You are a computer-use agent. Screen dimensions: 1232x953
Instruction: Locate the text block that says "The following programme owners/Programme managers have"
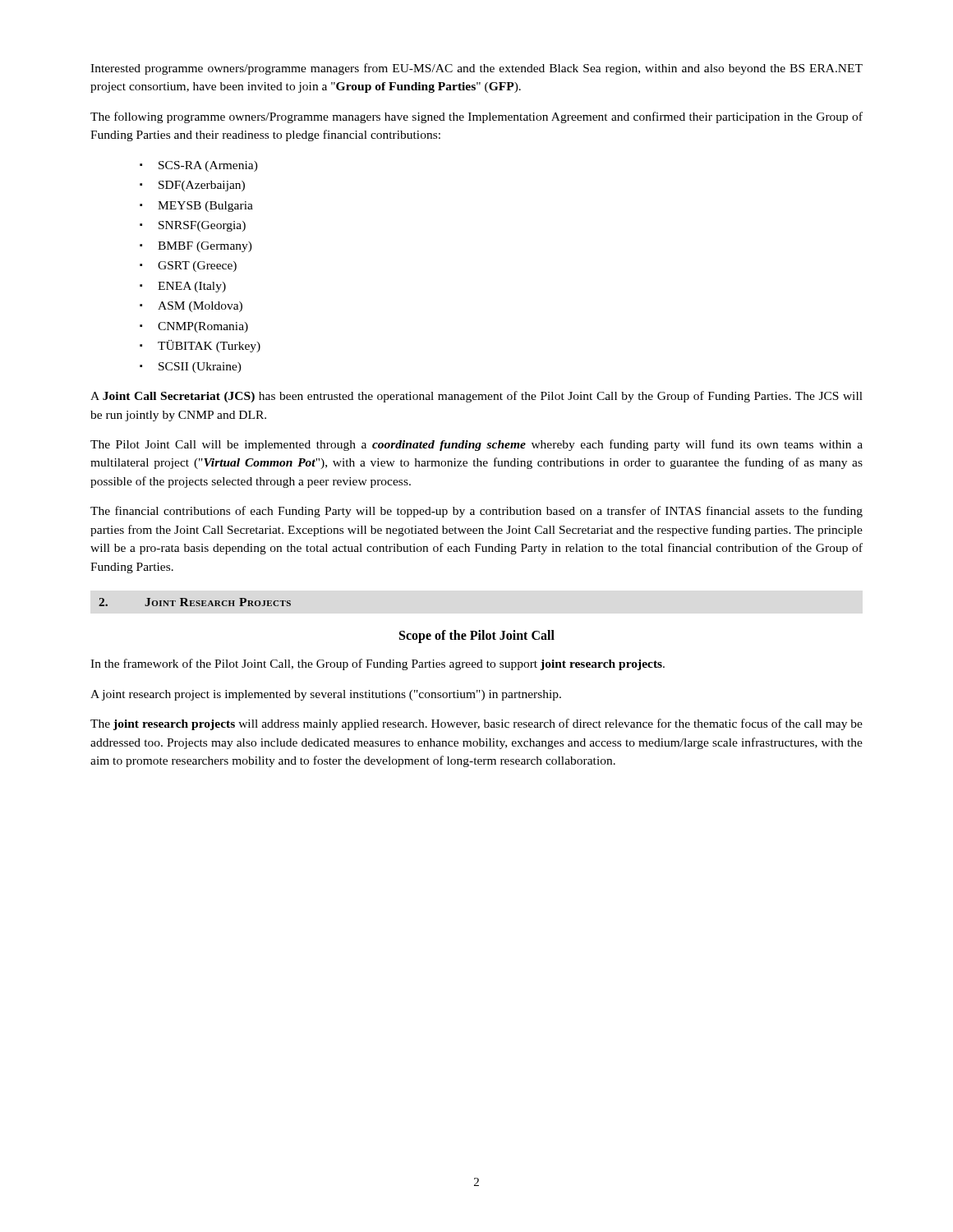click(x=476, y=125)
